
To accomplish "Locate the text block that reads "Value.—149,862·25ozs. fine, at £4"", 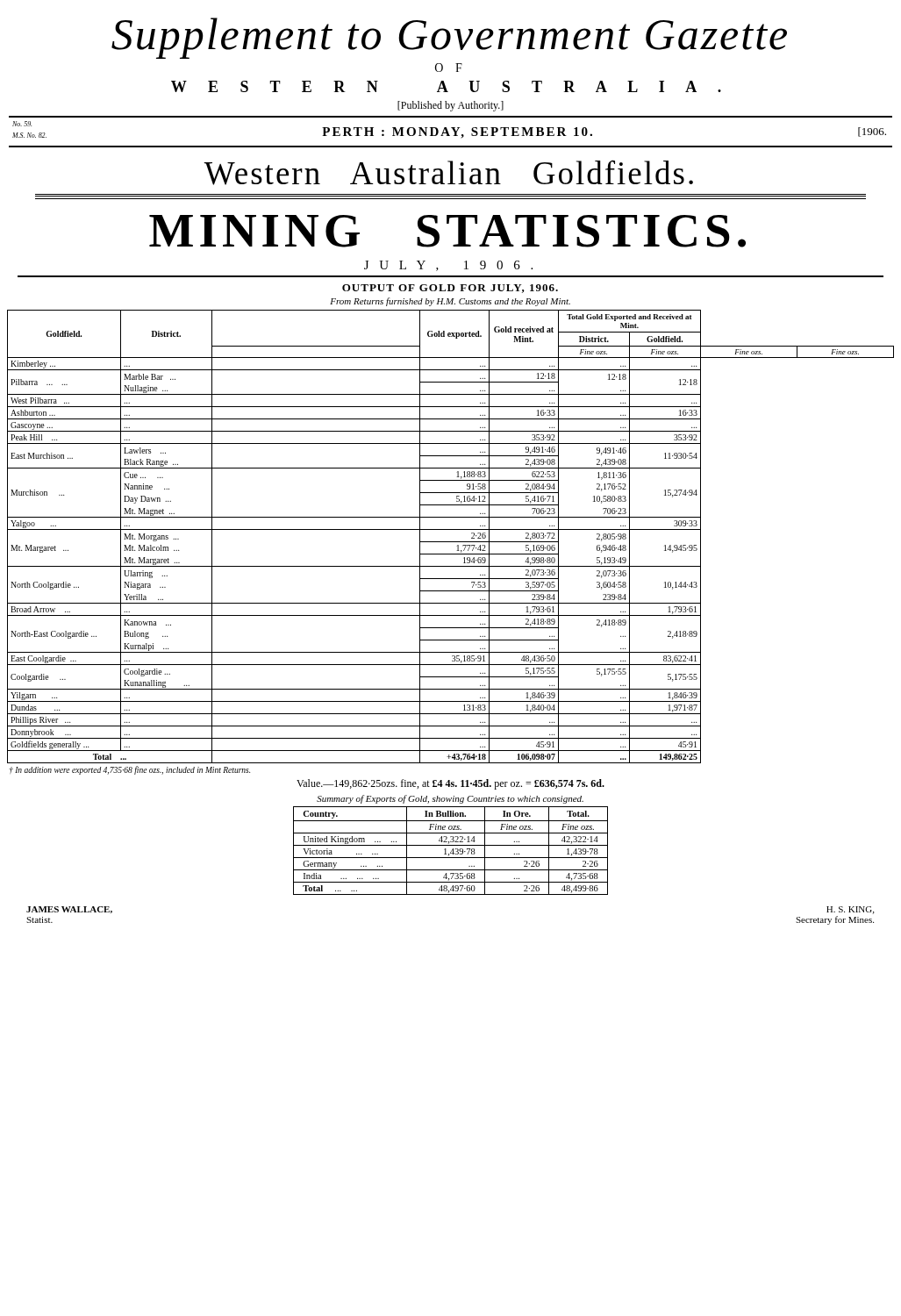I will click(450, 784).
